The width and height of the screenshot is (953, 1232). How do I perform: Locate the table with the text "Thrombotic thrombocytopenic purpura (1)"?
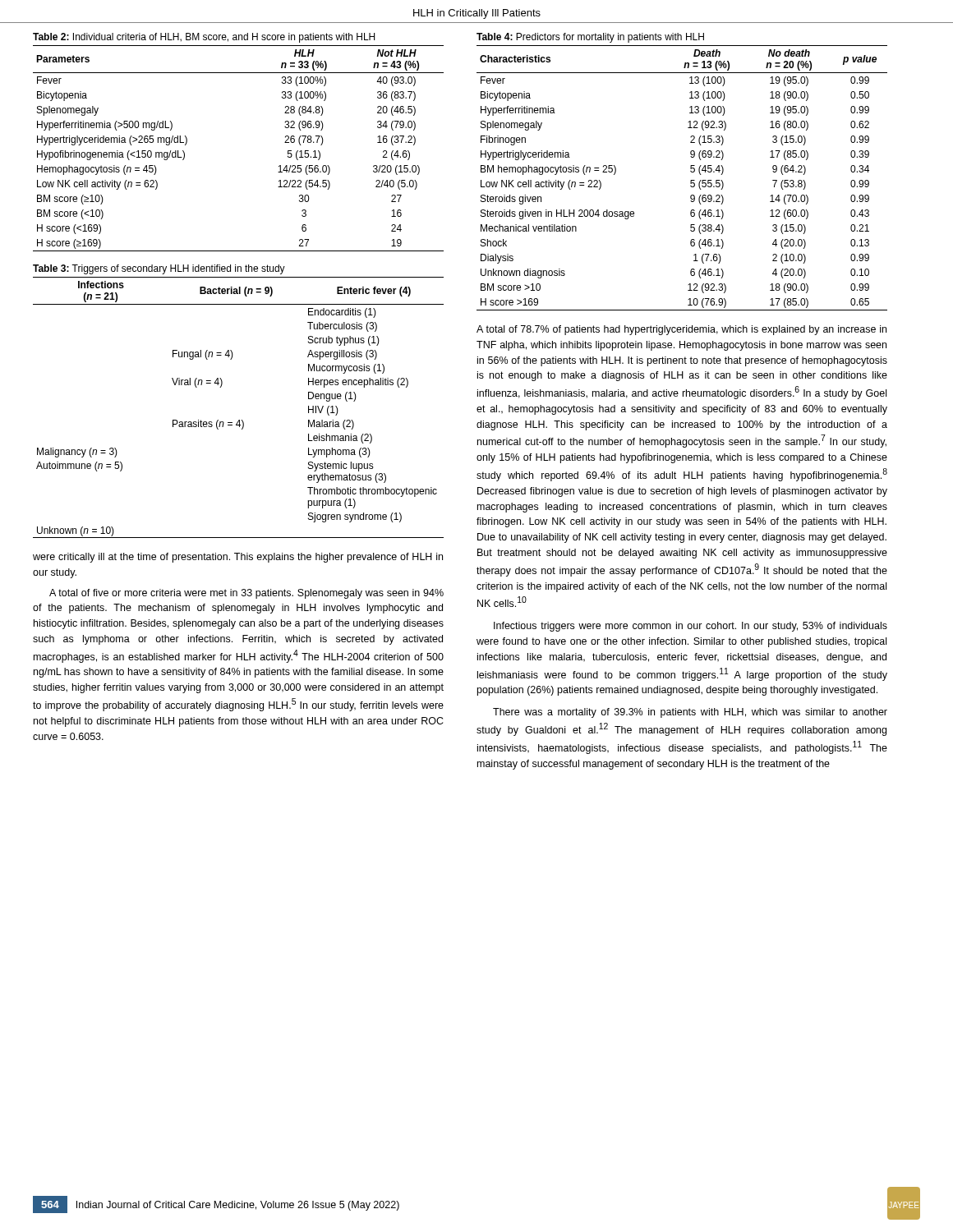pos(238,407)
